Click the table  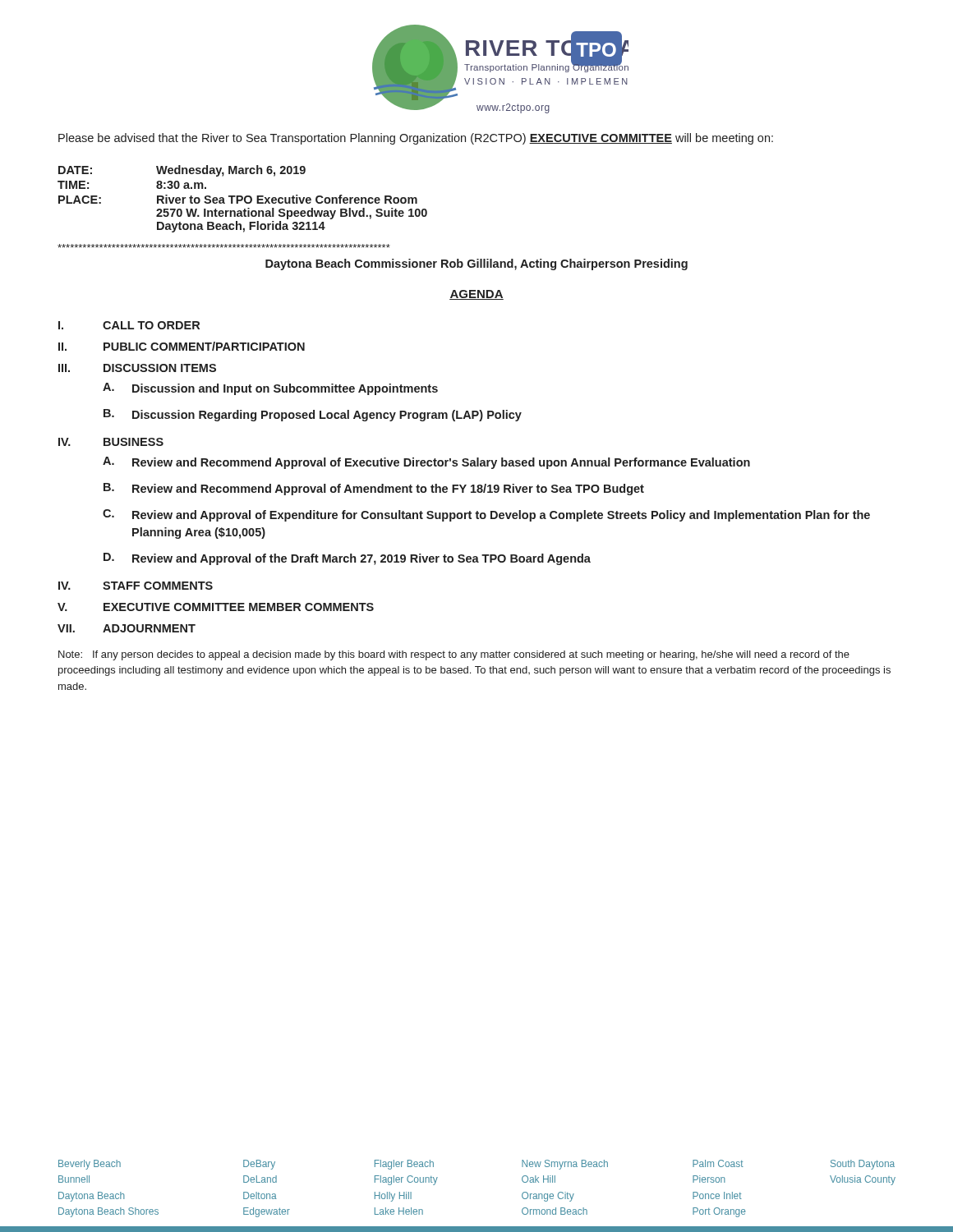coord(476,198)
